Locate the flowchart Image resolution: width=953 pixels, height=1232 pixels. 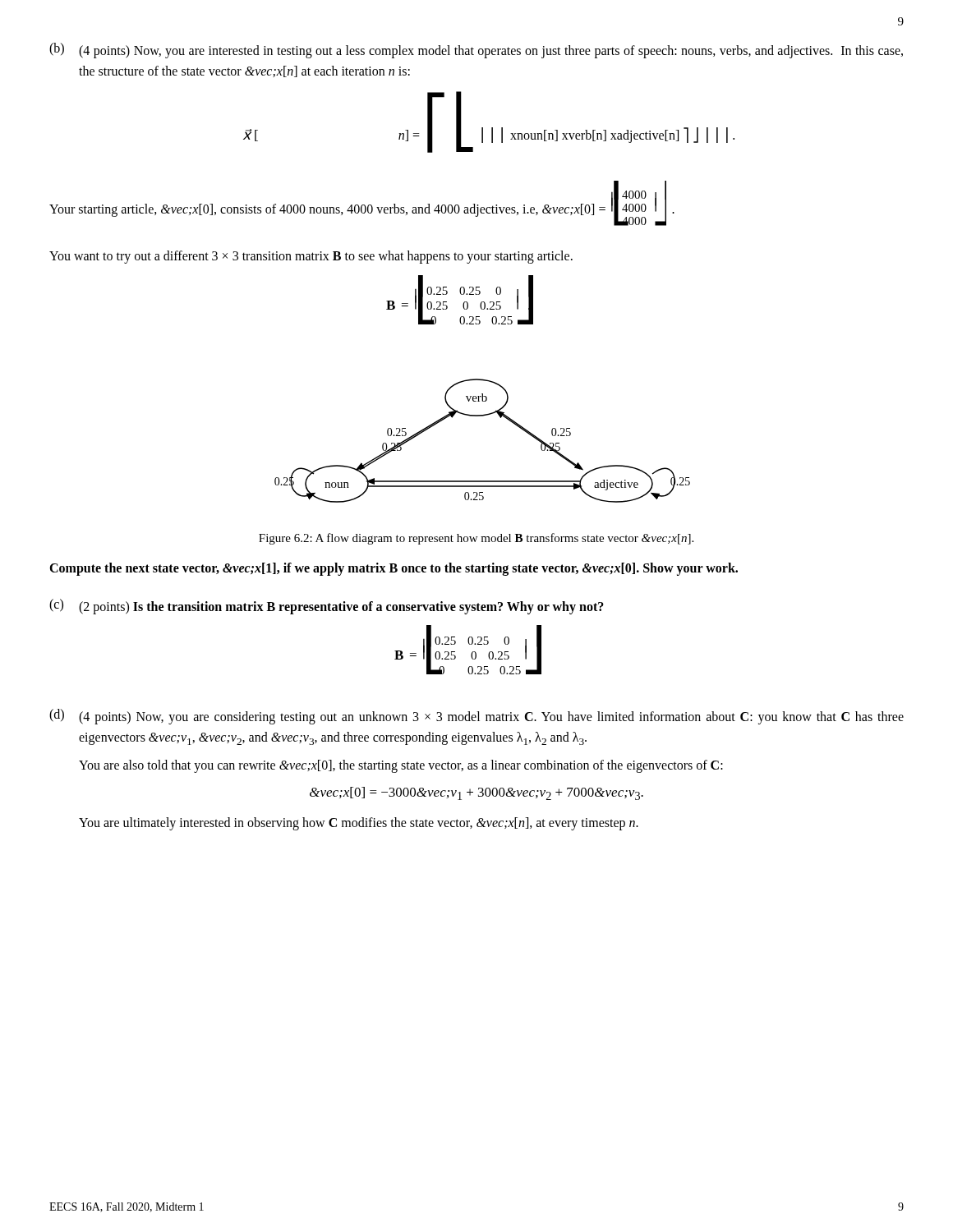pyautogui.click(x=476, y=440)
